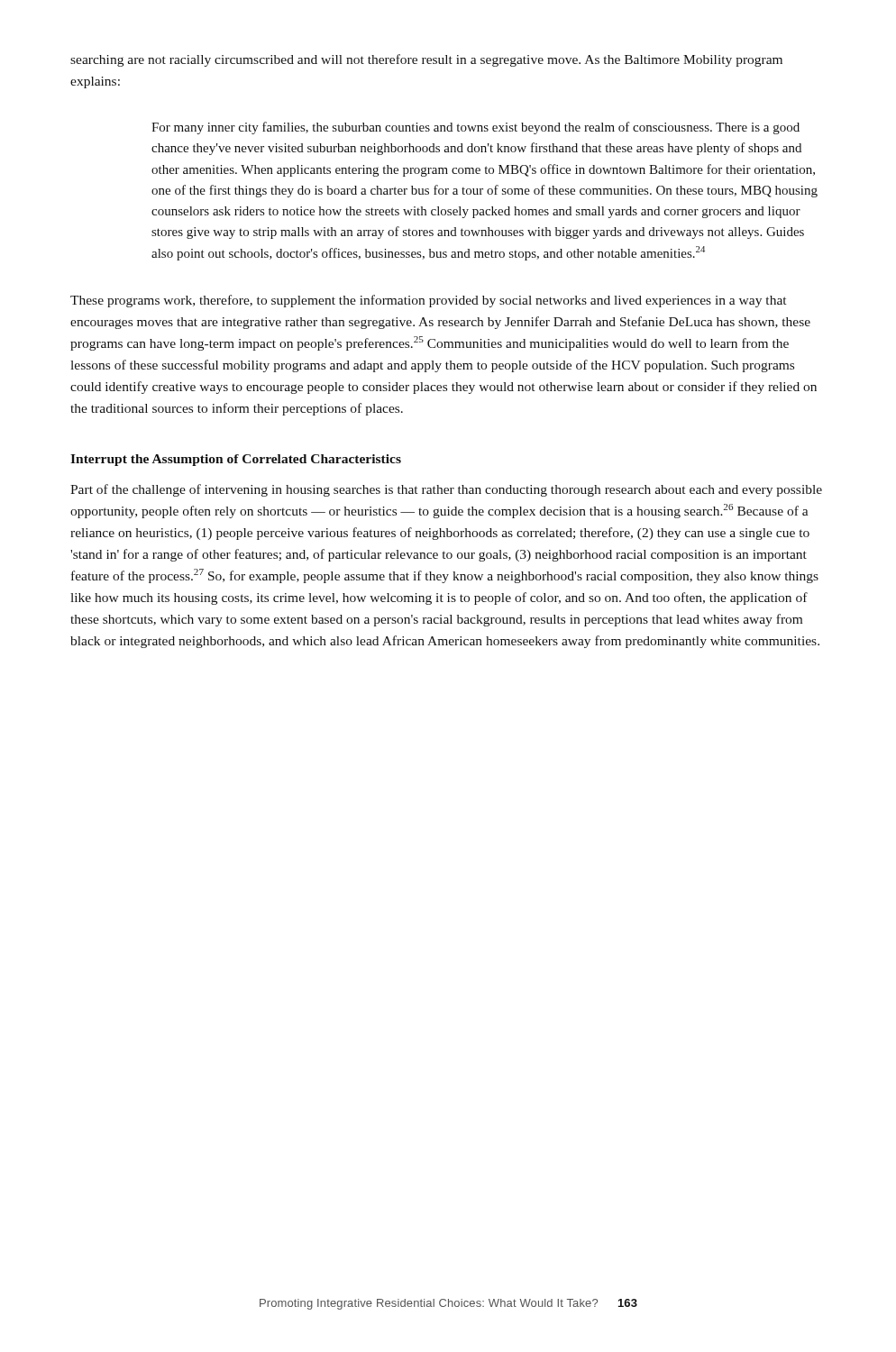Locate the text block containing "Part of the"
Image resolution: width=896 pixels, height=1352 pixels.
tap(446, 565)
